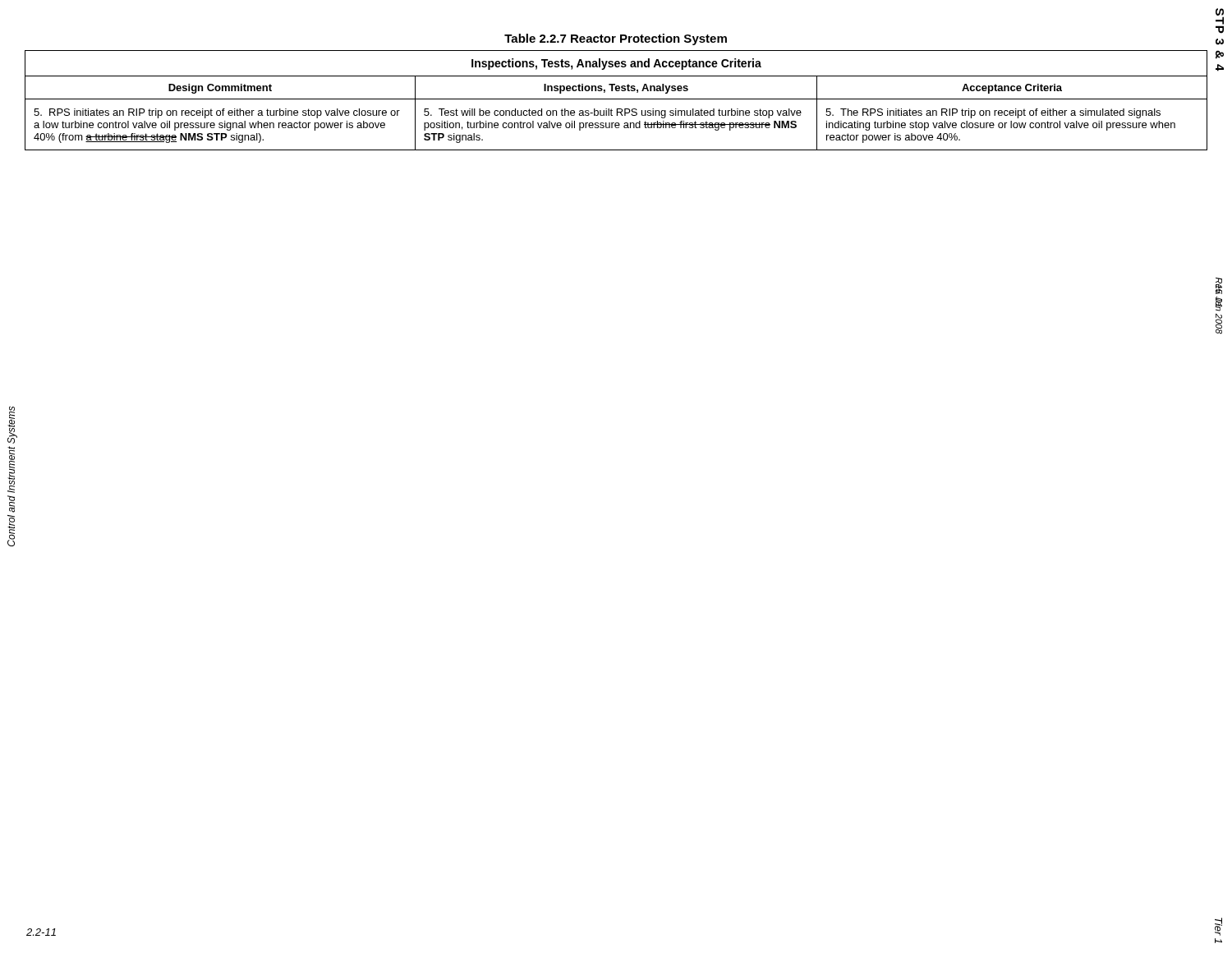1232x953 pixels.
Task: Locate the region starting "Table 2.2.7 Reactor Protection System"
Action: 616,38
